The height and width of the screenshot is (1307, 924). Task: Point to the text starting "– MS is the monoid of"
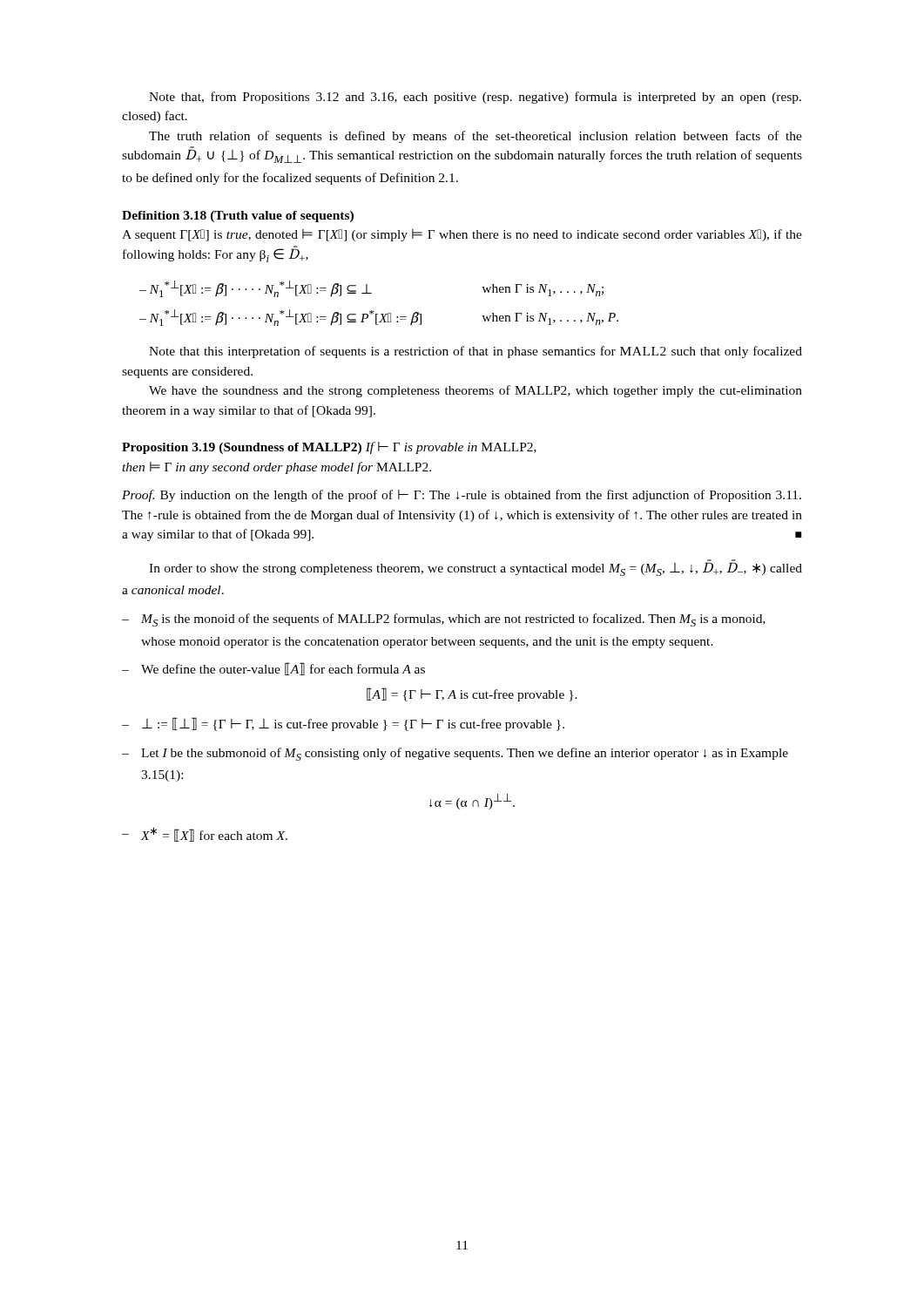pyautogui.click(x=462, y=630)
